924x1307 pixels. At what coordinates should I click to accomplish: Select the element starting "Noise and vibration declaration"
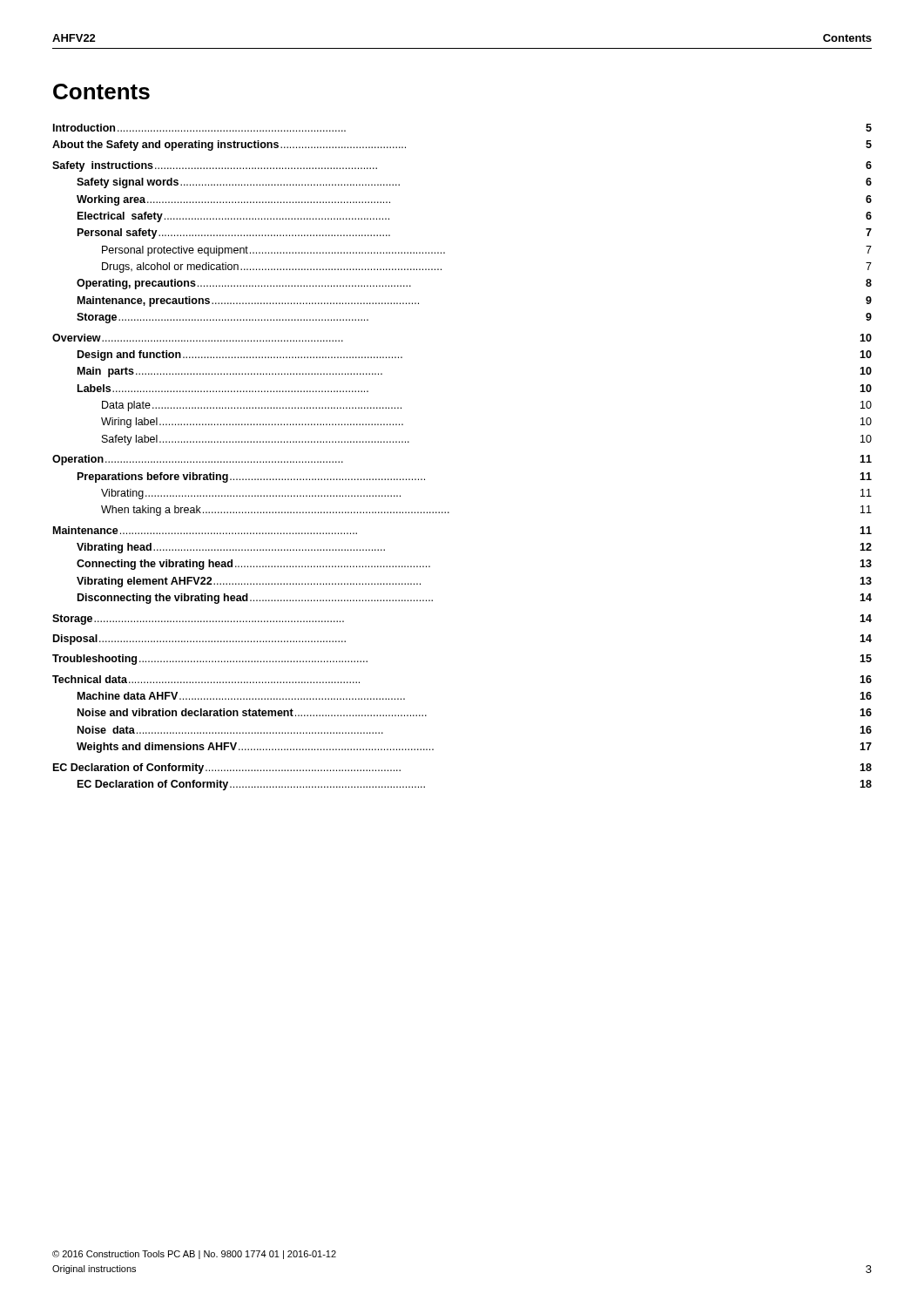(201, 712)
